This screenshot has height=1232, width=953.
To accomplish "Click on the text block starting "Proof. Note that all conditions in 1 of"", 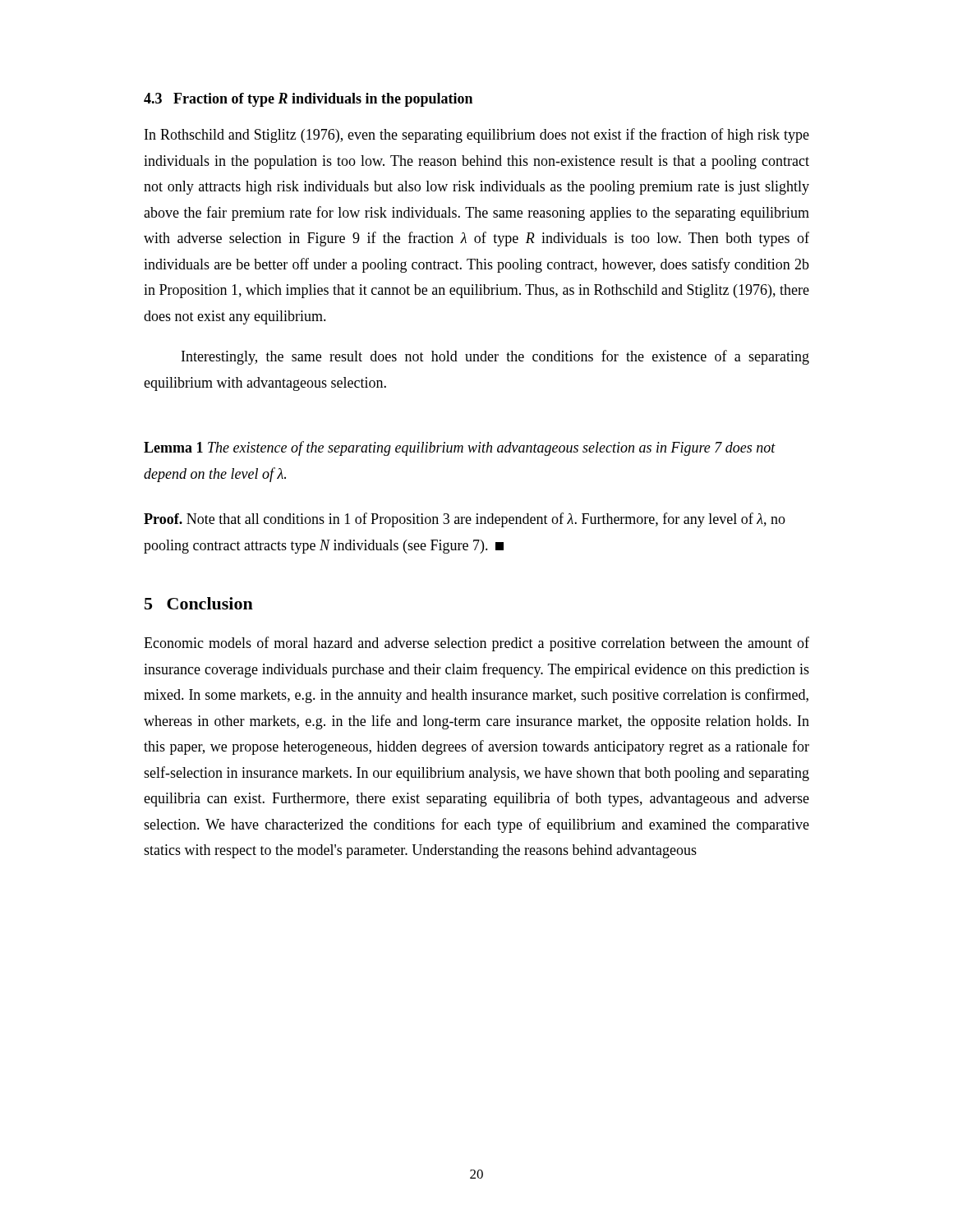I will pyautogui.click(x=465, y=532).
